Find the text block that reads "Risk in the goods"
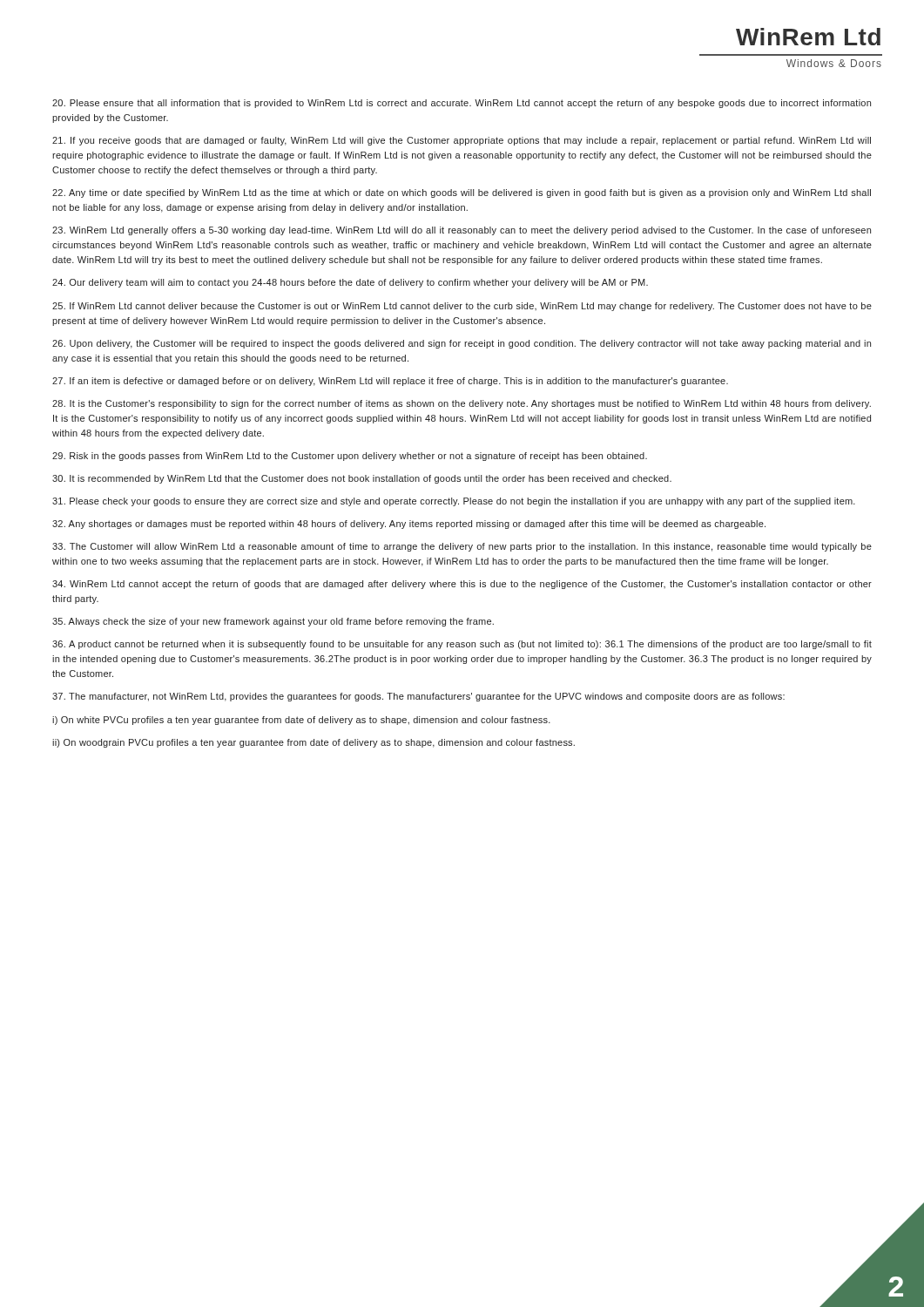Viewport: 924px width, 1307px height. pyautogui.click(x=350, y=456)
